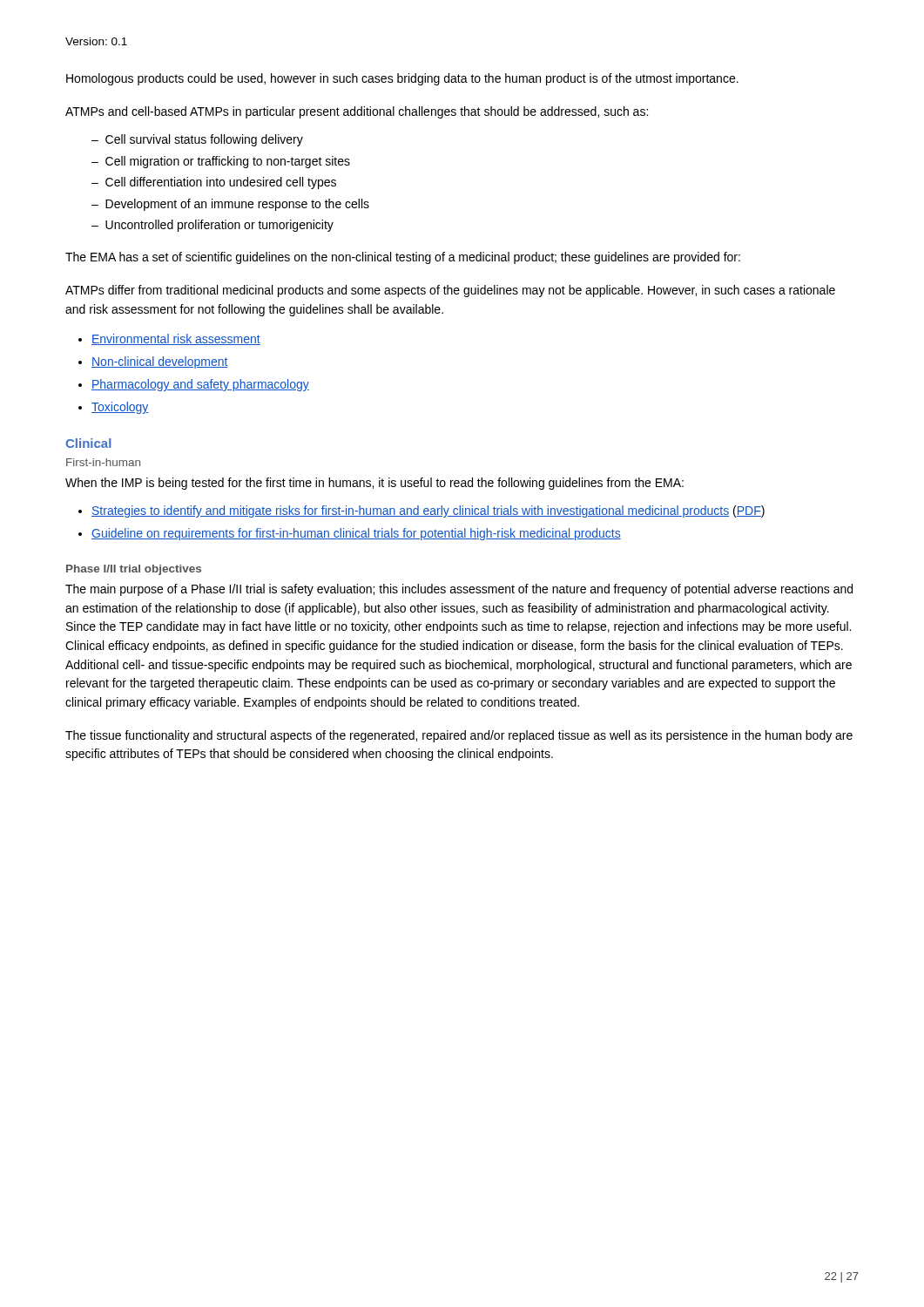Find the text starting "When the IMP is being tested for"

375,482
